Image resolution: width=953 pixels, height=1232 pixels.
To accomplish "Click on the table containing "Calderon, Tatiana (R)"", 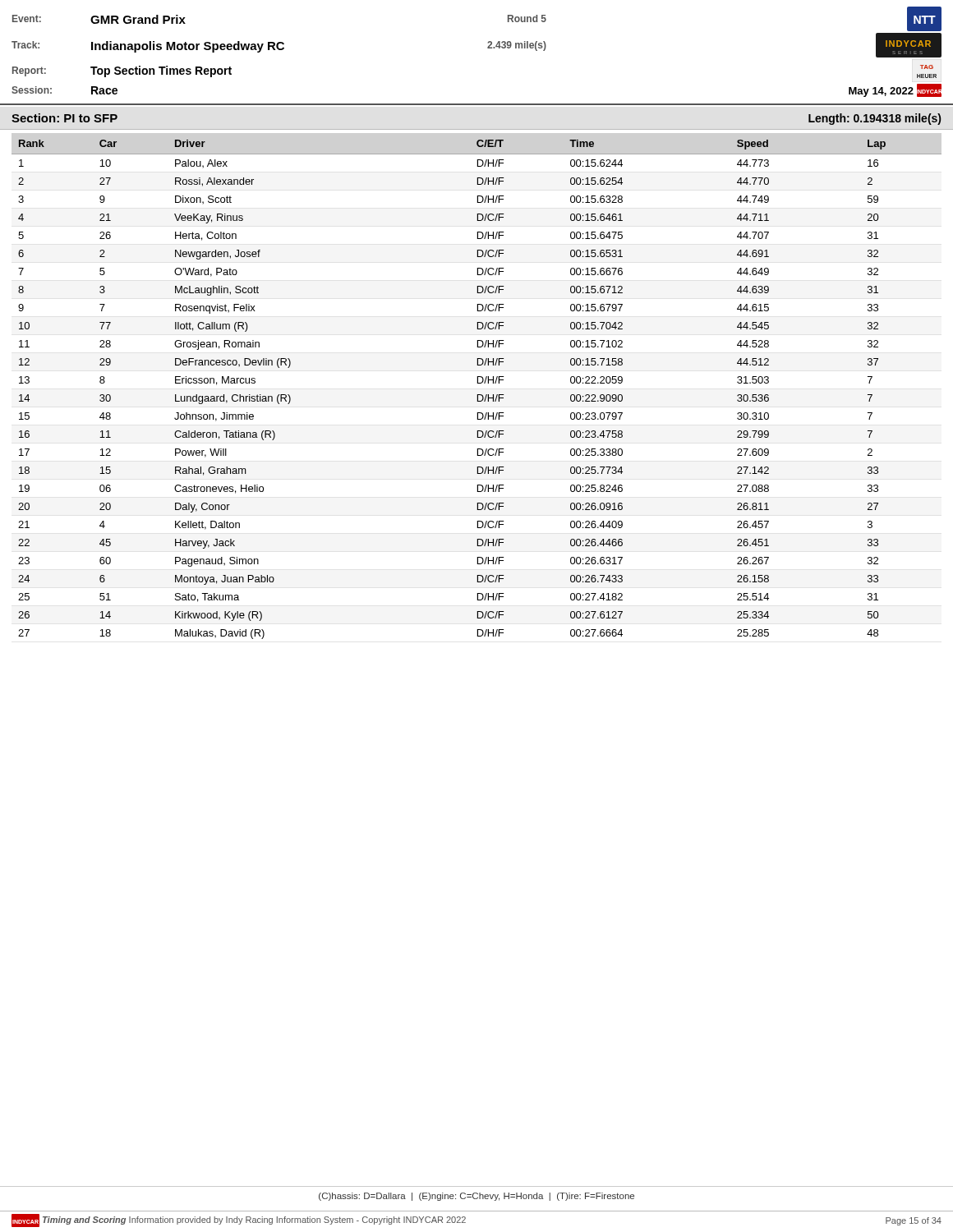I will (x=476, y=391).
